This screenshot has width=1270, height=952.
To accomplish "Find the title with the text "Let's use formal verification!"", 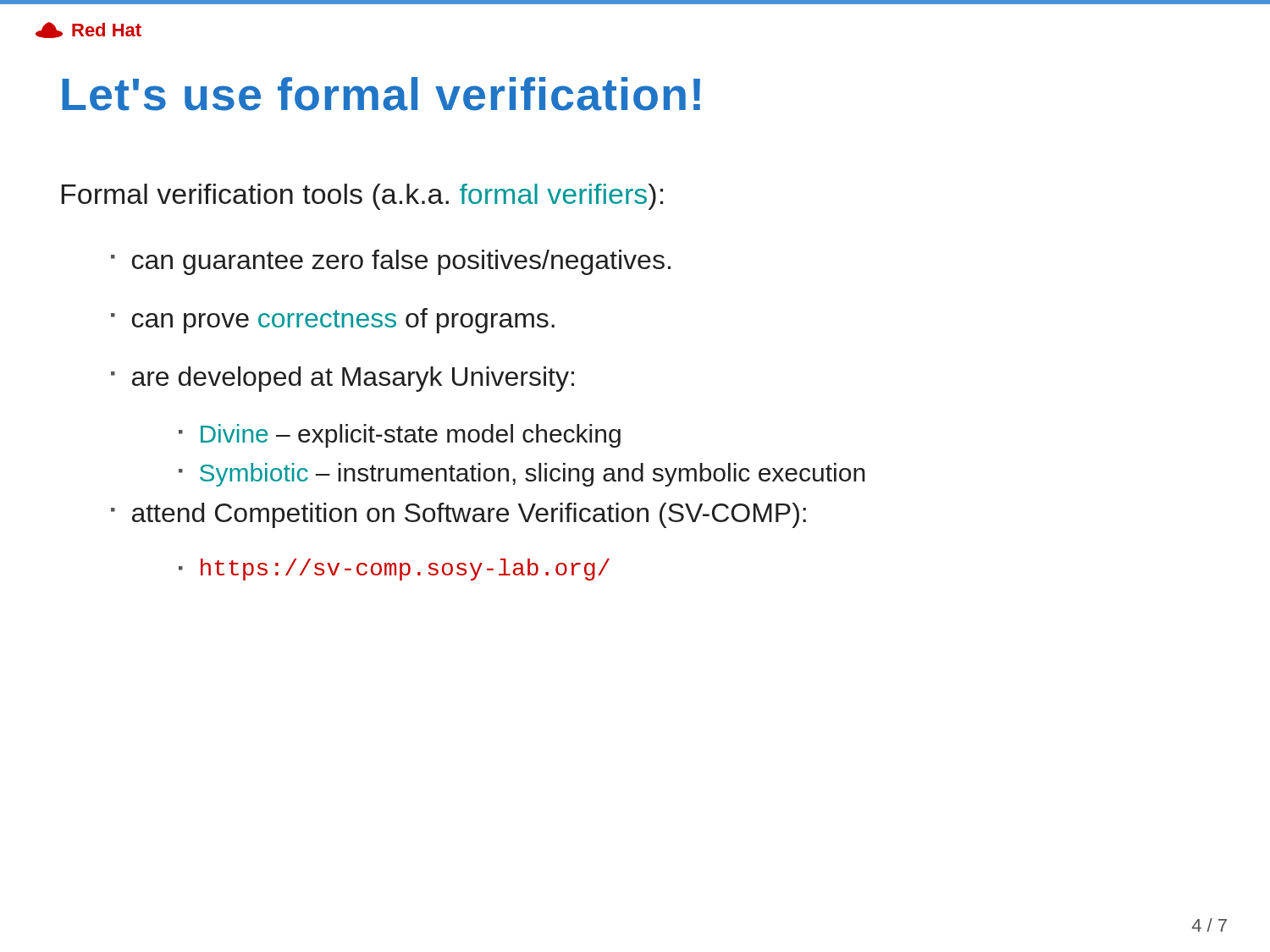I will tap(382, 94).
